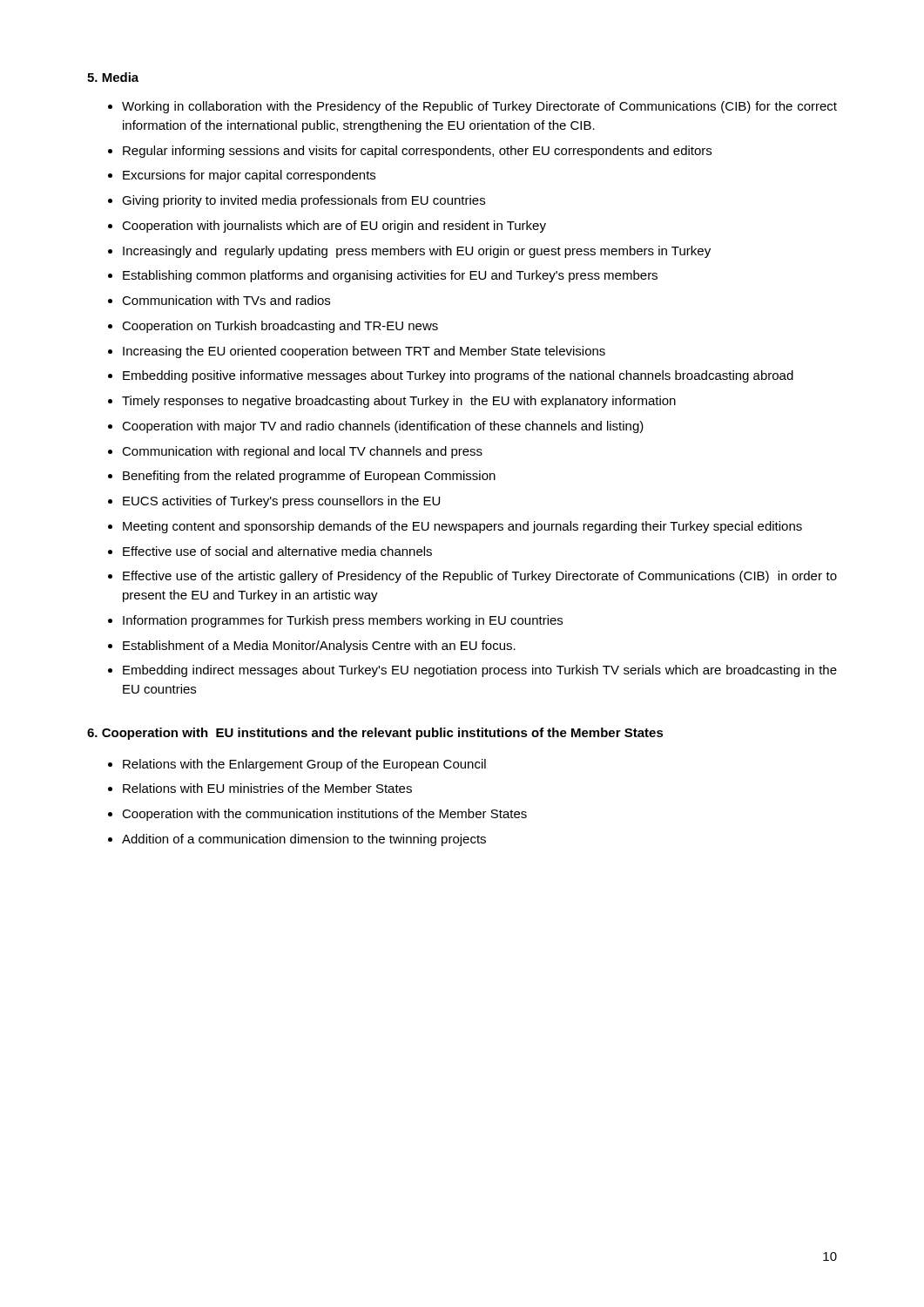924x1307 pixels.
Task: Find the block on this page that starts "Information programmes for Turkish press"
Action: point(479,620)
